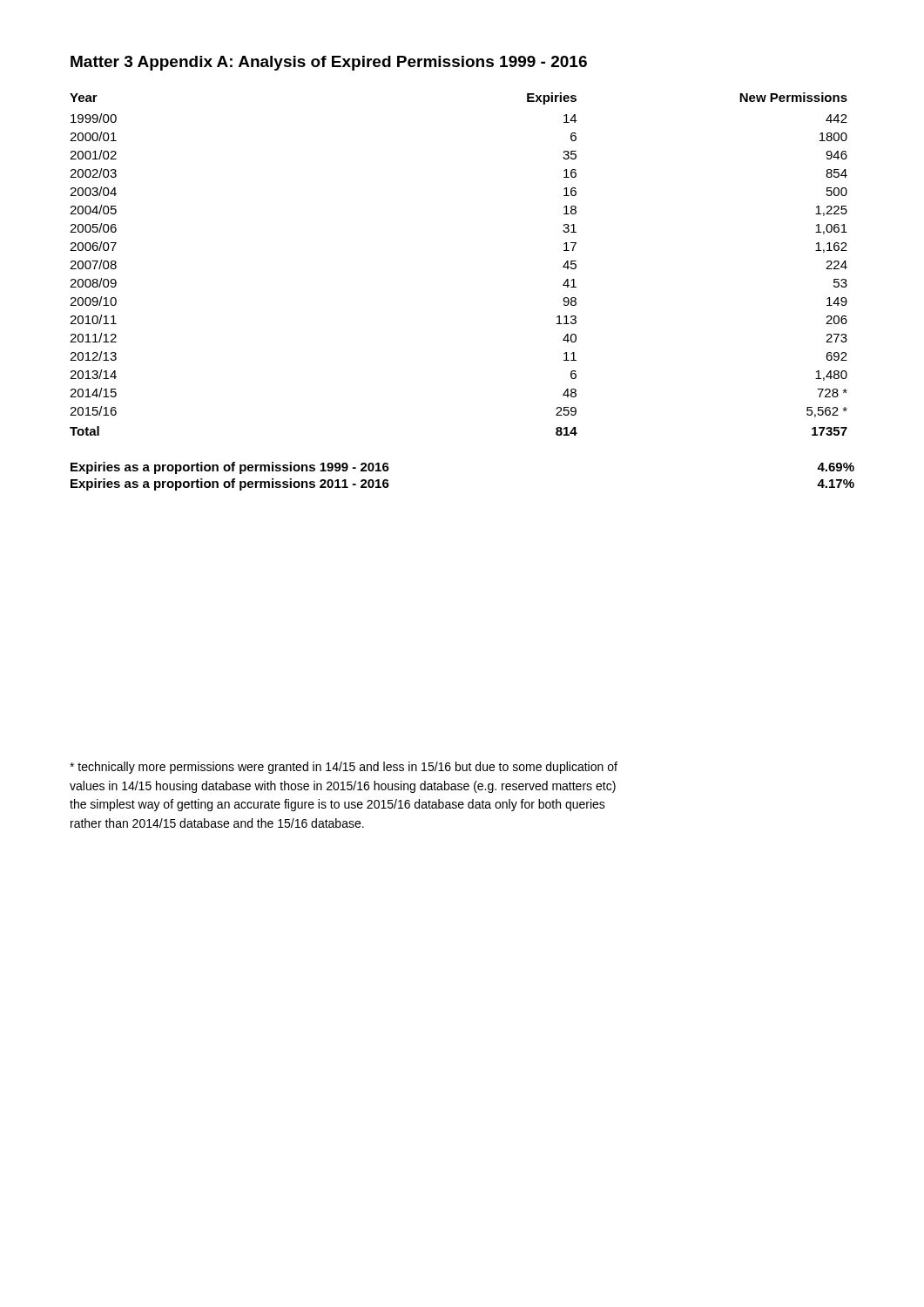Select a footnote
Image resolution: width=924 pixels, height=1307 pixels.
[343, 795]
